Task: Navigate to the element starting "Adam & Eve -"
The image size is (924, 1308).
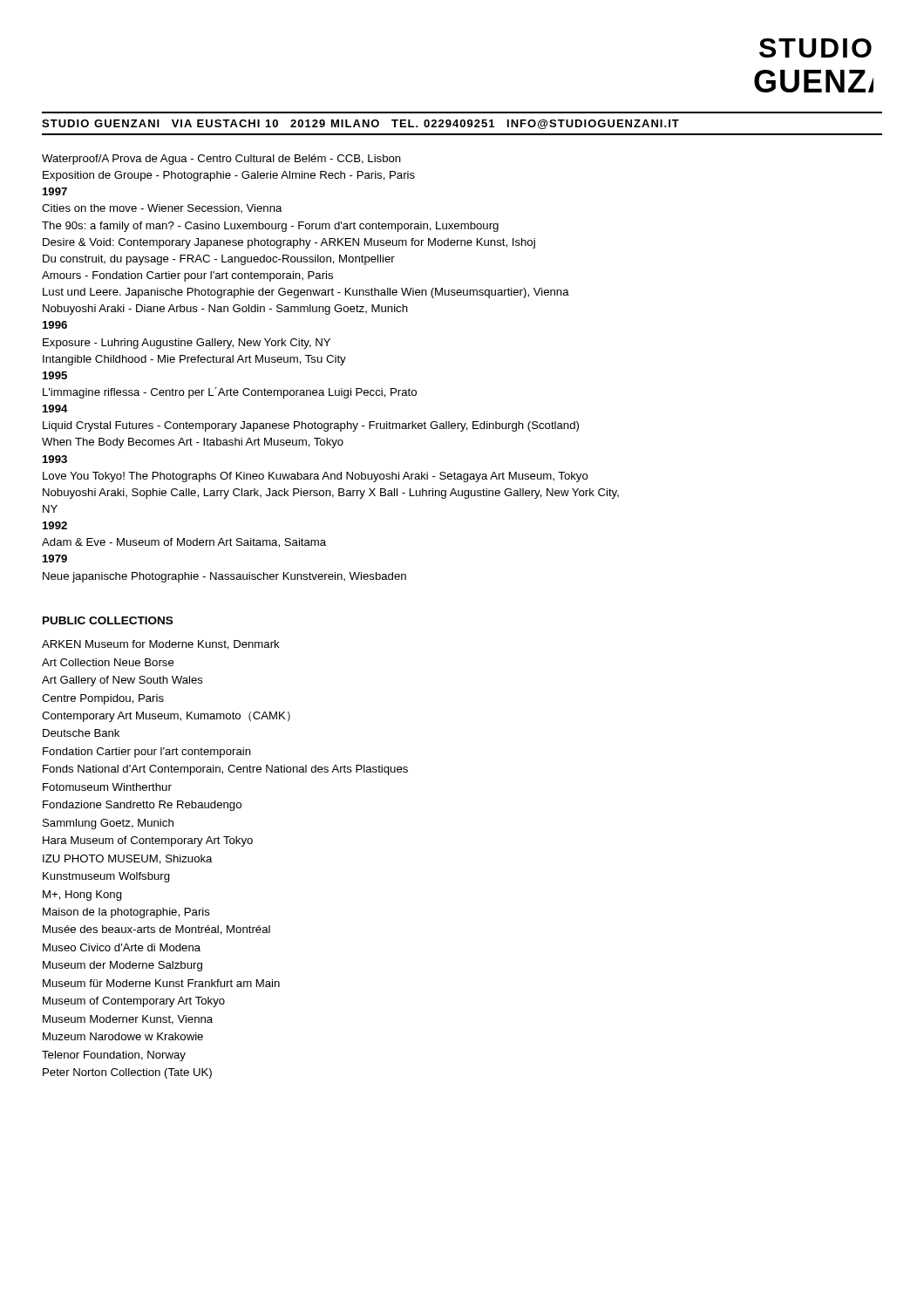Action: (x=184, y=543)
